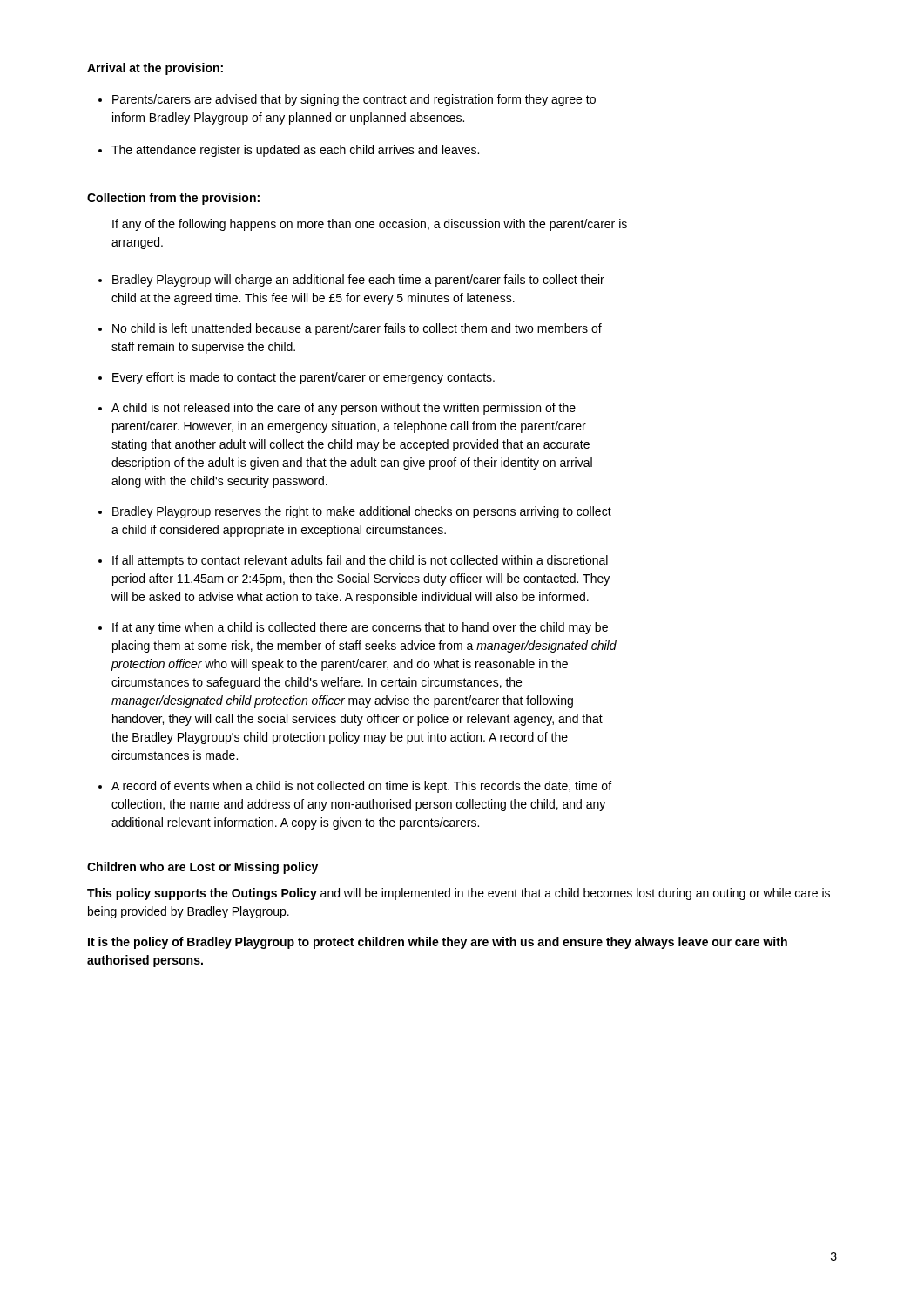The width and height of the screenshot is (924, 1307).
Task: Select the list item that reads "Parents/carers are advised that by signing the"
Action: point(474,109)
